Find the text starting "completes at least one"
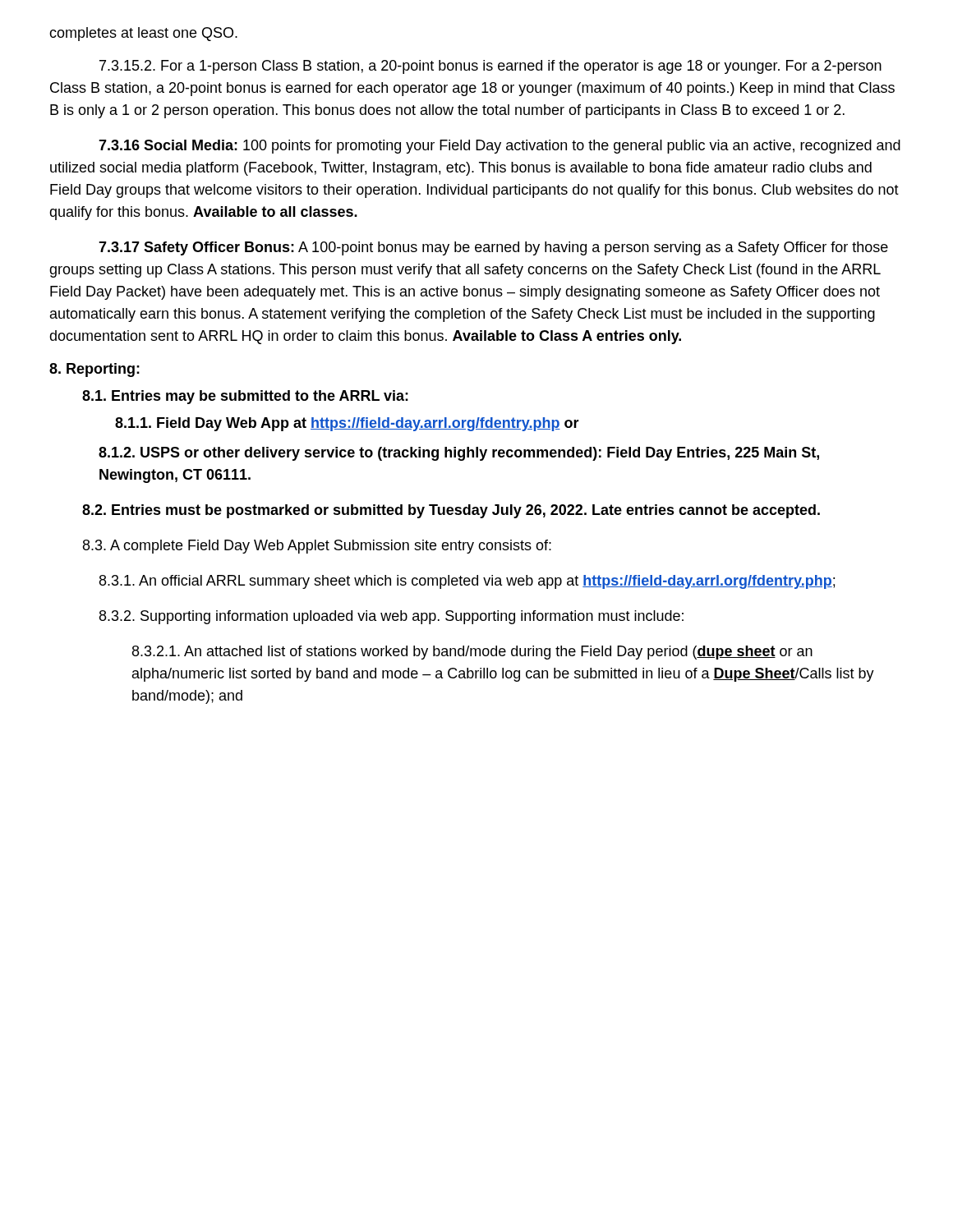 click(144, 33)
